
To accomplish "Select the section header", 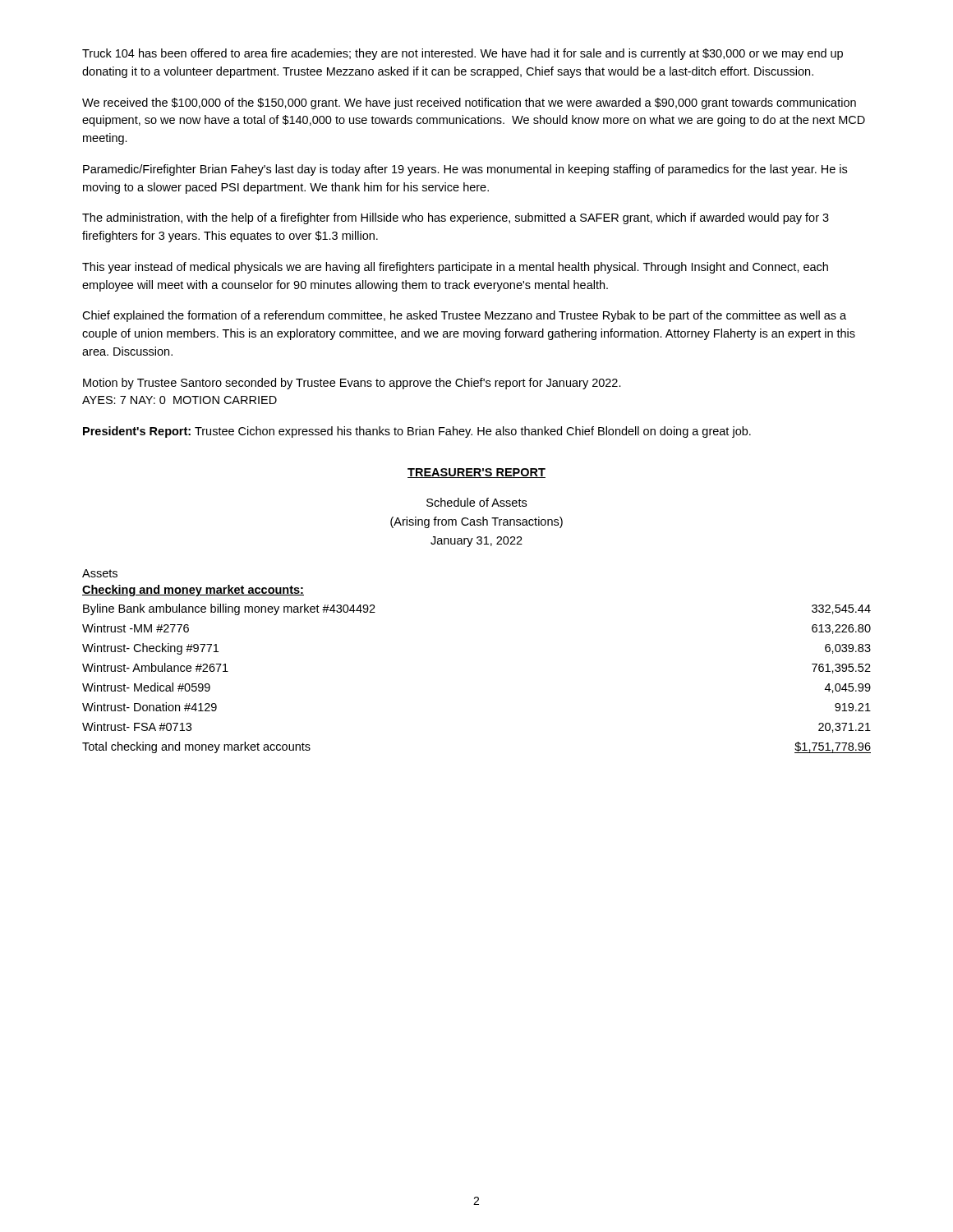I will 476,472.
